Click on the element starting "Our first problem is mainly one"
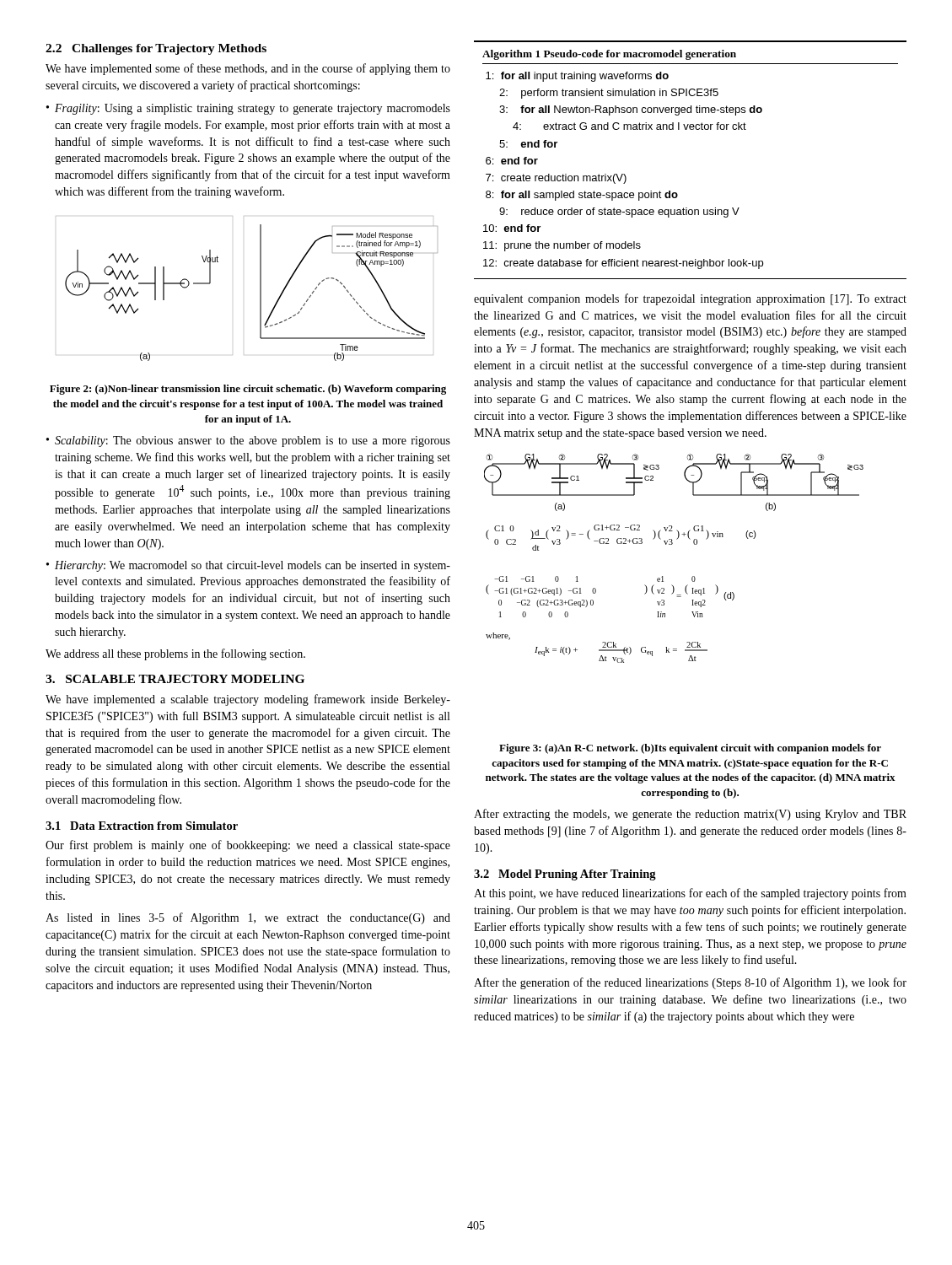Viewport: 952px width, 1265px height. click(x=248, y=871)
